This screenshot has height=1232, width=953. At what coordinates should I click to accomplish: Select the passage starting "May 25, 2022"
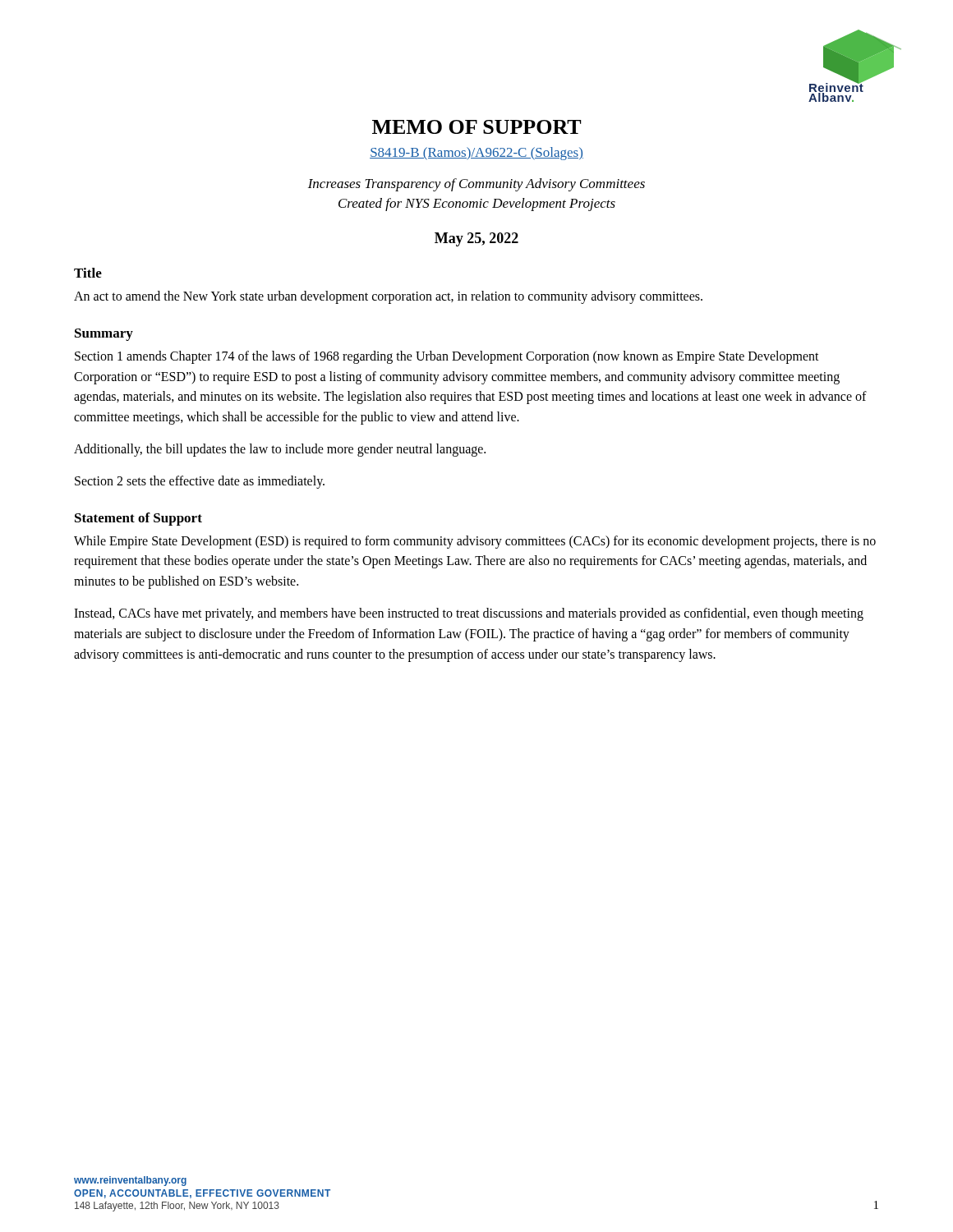coord(476,238)
